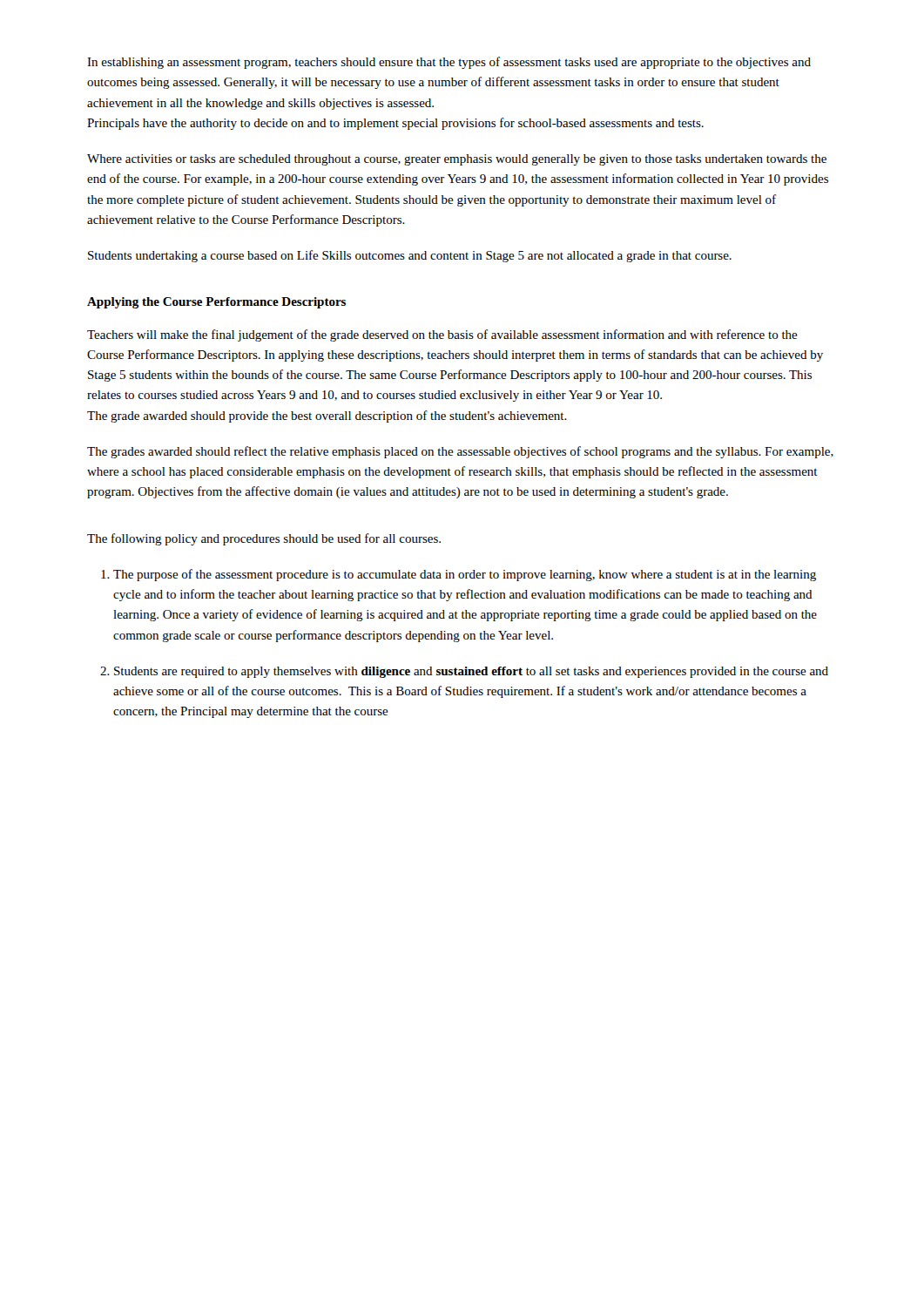Find the block on this page that starts "The following policy"
The image size is (924, 1307).
pos(264,538)
